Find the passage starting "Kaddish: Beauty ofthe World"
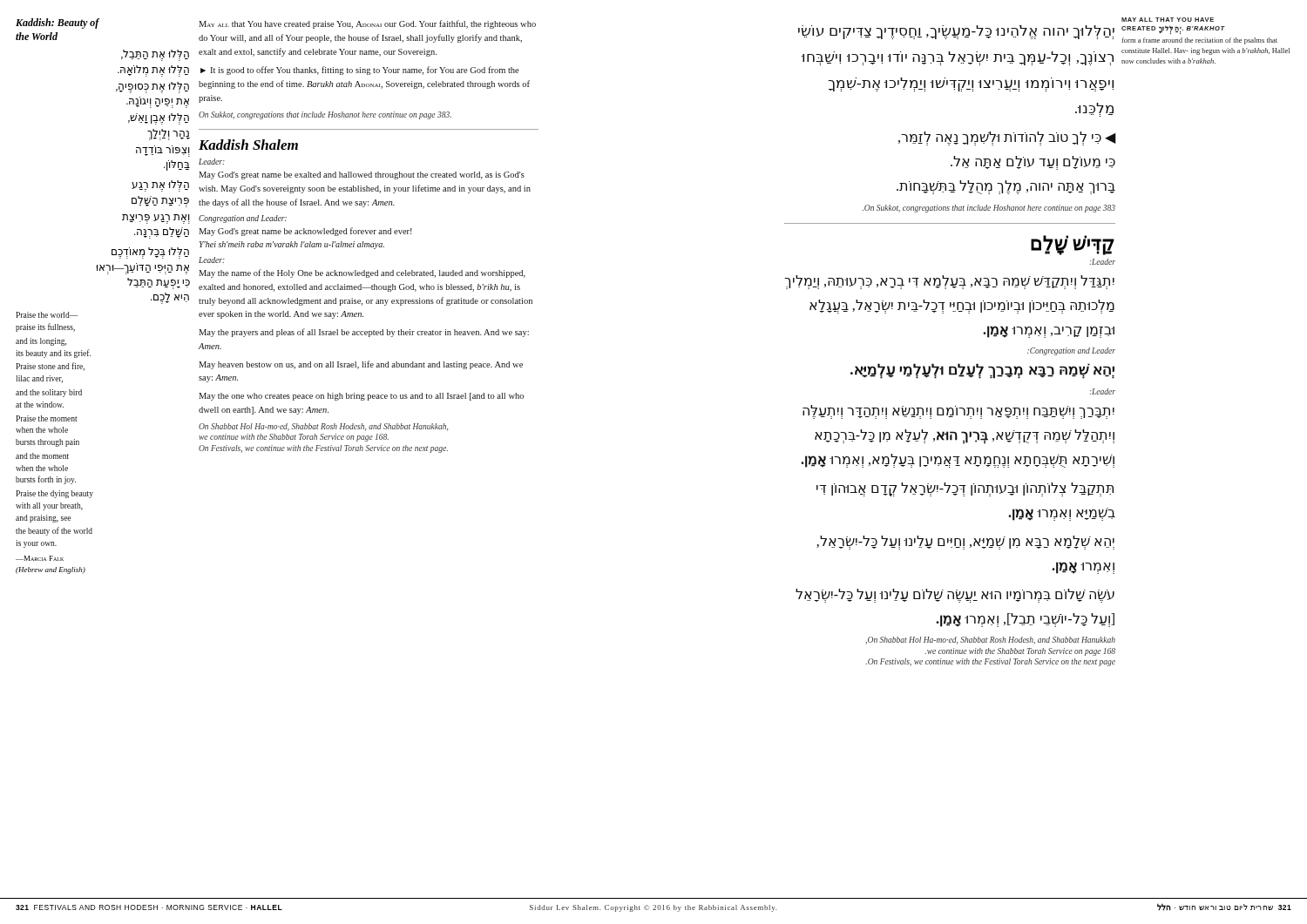The width and height of the screenshot is (1307, 924). coord(57,30)
